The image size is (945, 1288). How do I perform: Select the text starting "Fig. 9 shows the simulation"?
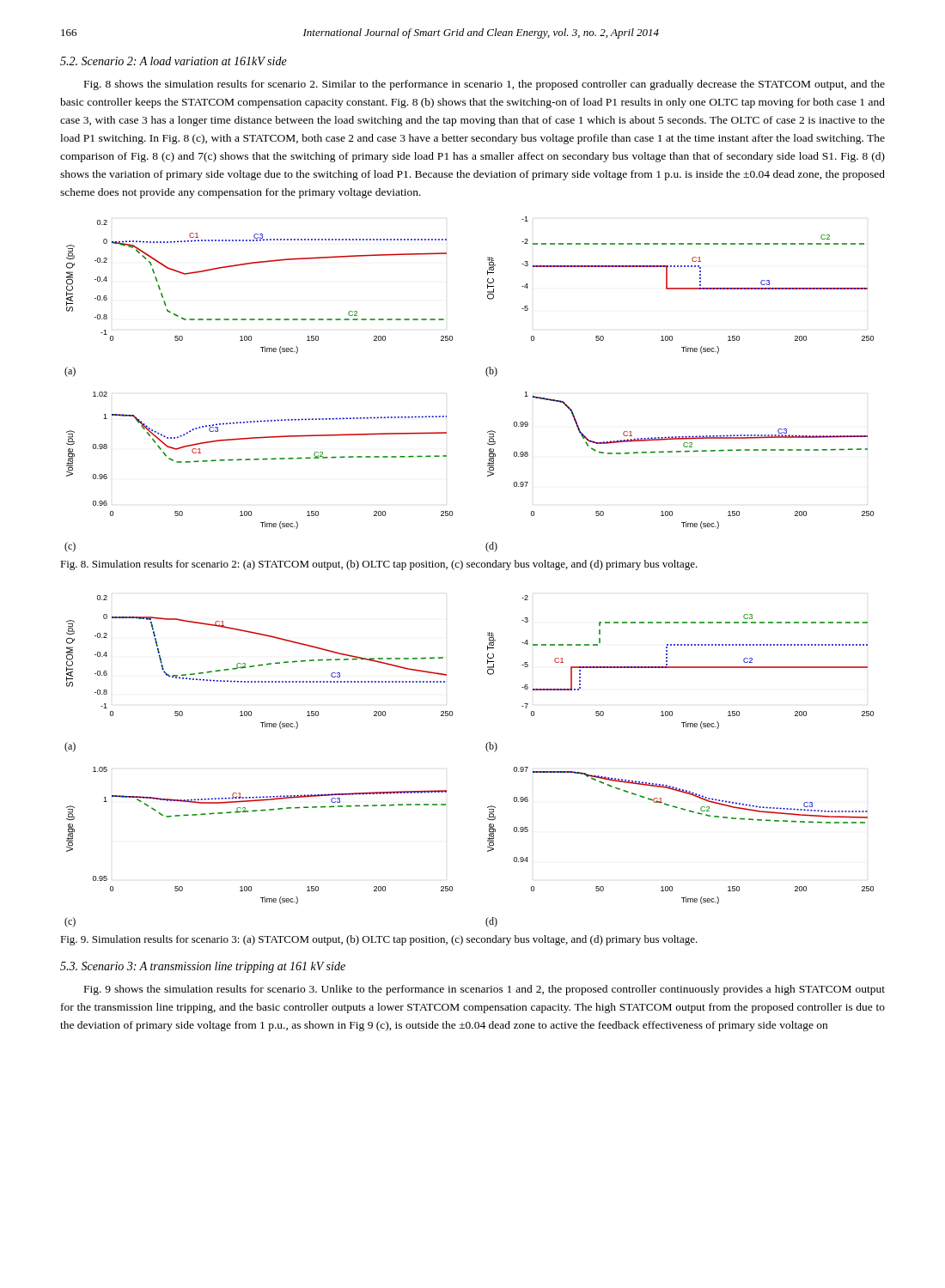472,1007
